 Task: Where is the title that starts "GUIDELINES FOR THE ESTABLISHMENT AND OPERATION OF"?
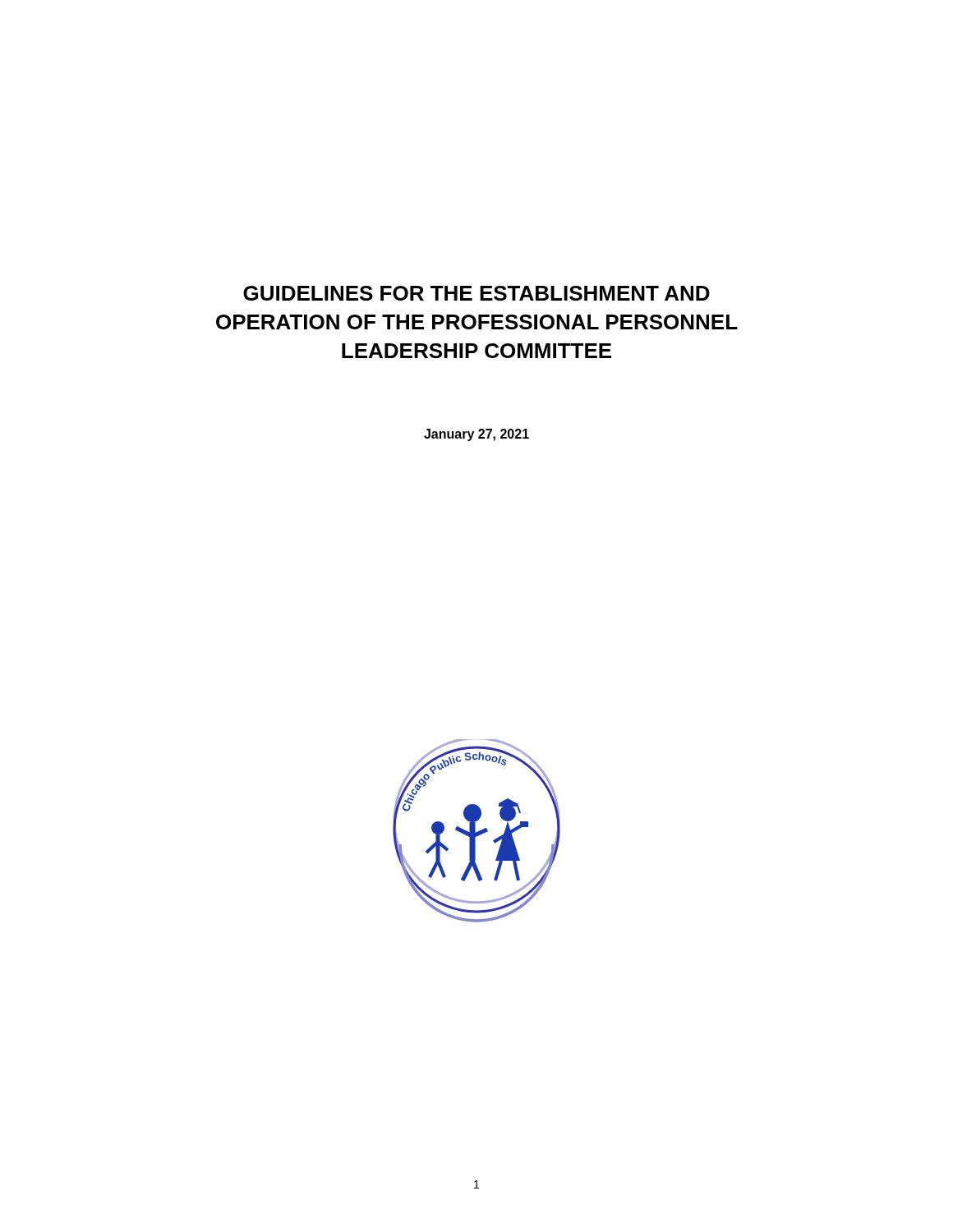pos(476,322)
